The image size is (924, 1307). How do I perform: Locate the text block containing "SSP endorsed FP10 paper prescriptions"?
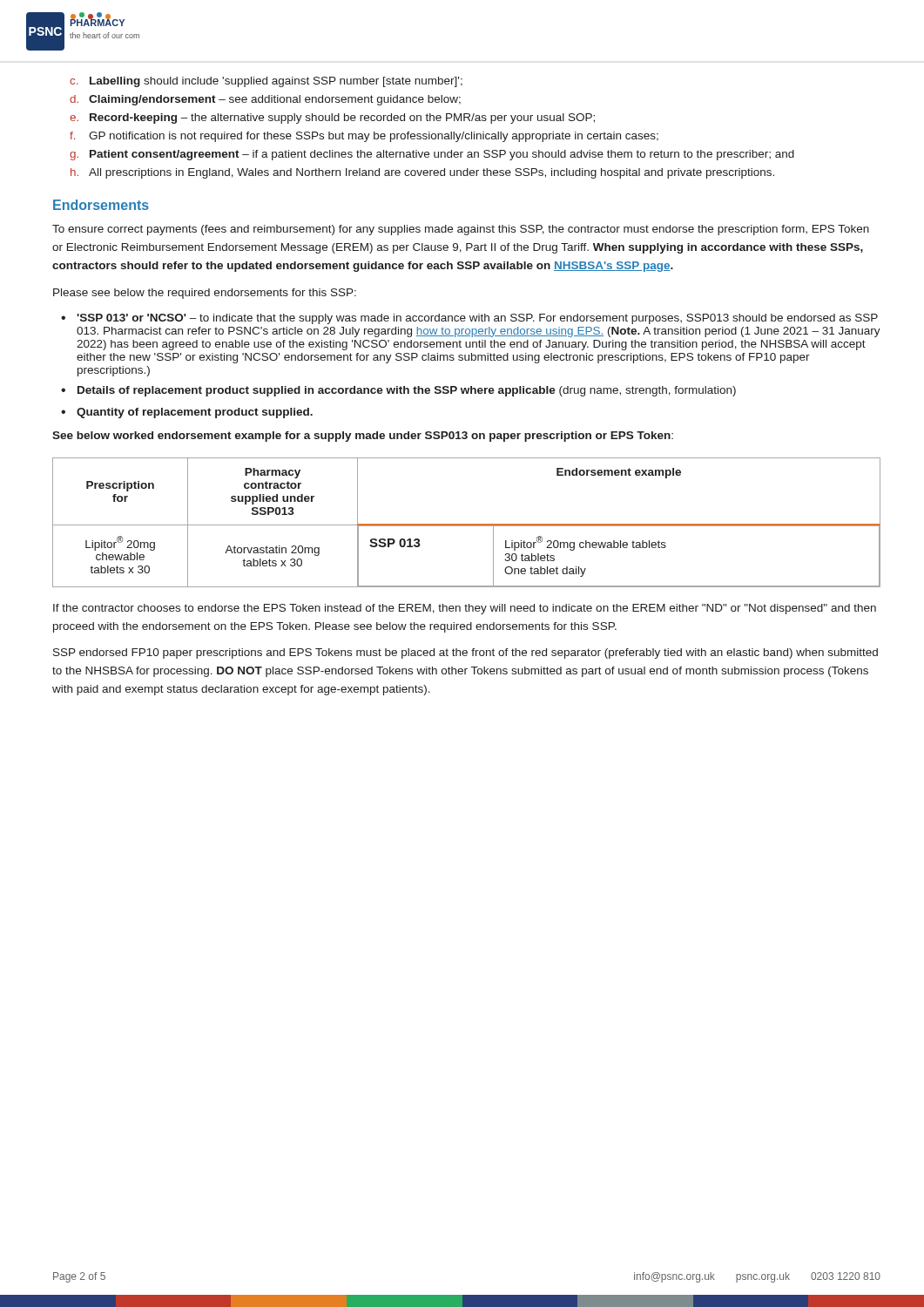tap(466, 672)
